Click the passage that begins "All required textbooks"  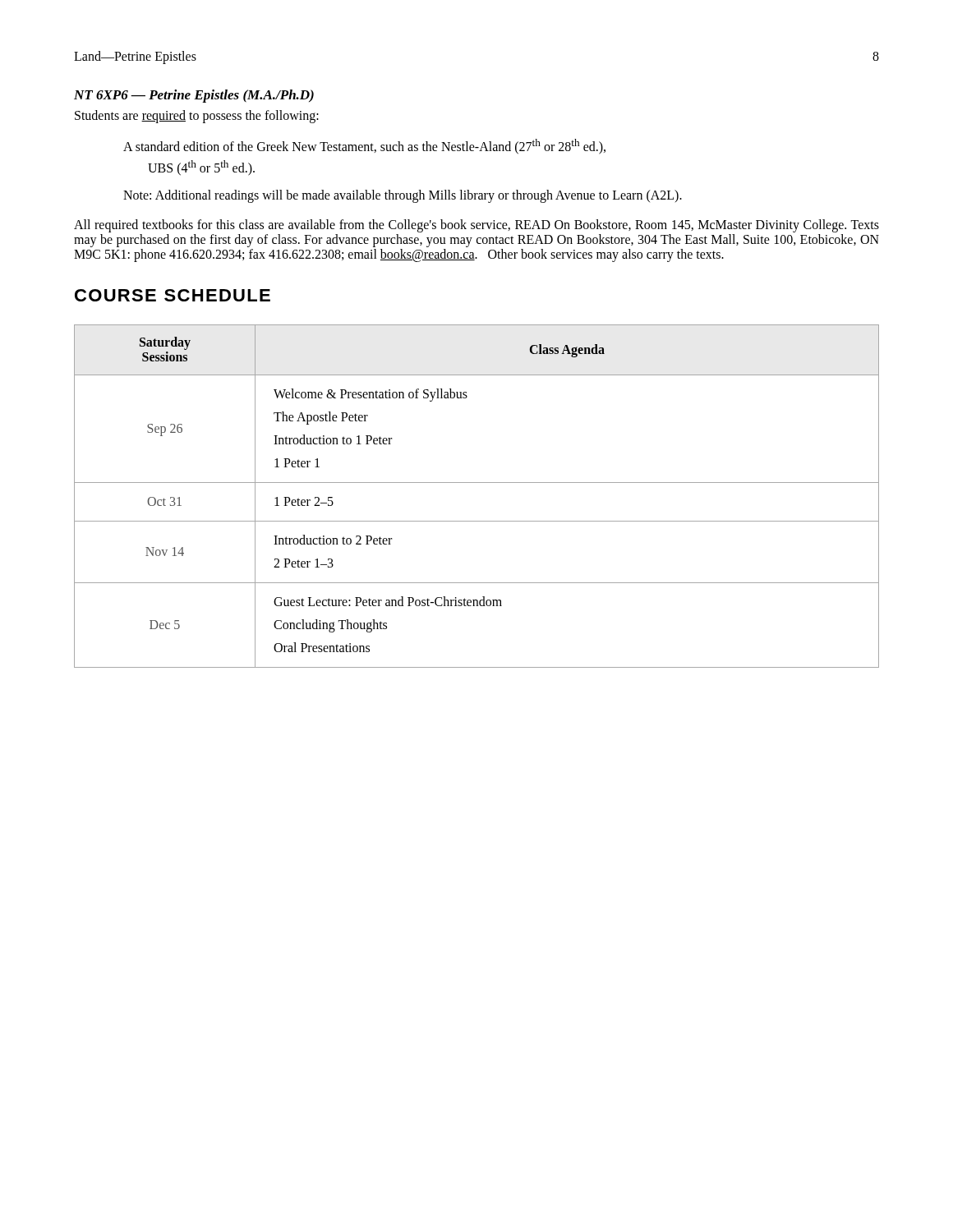[476, 239]
